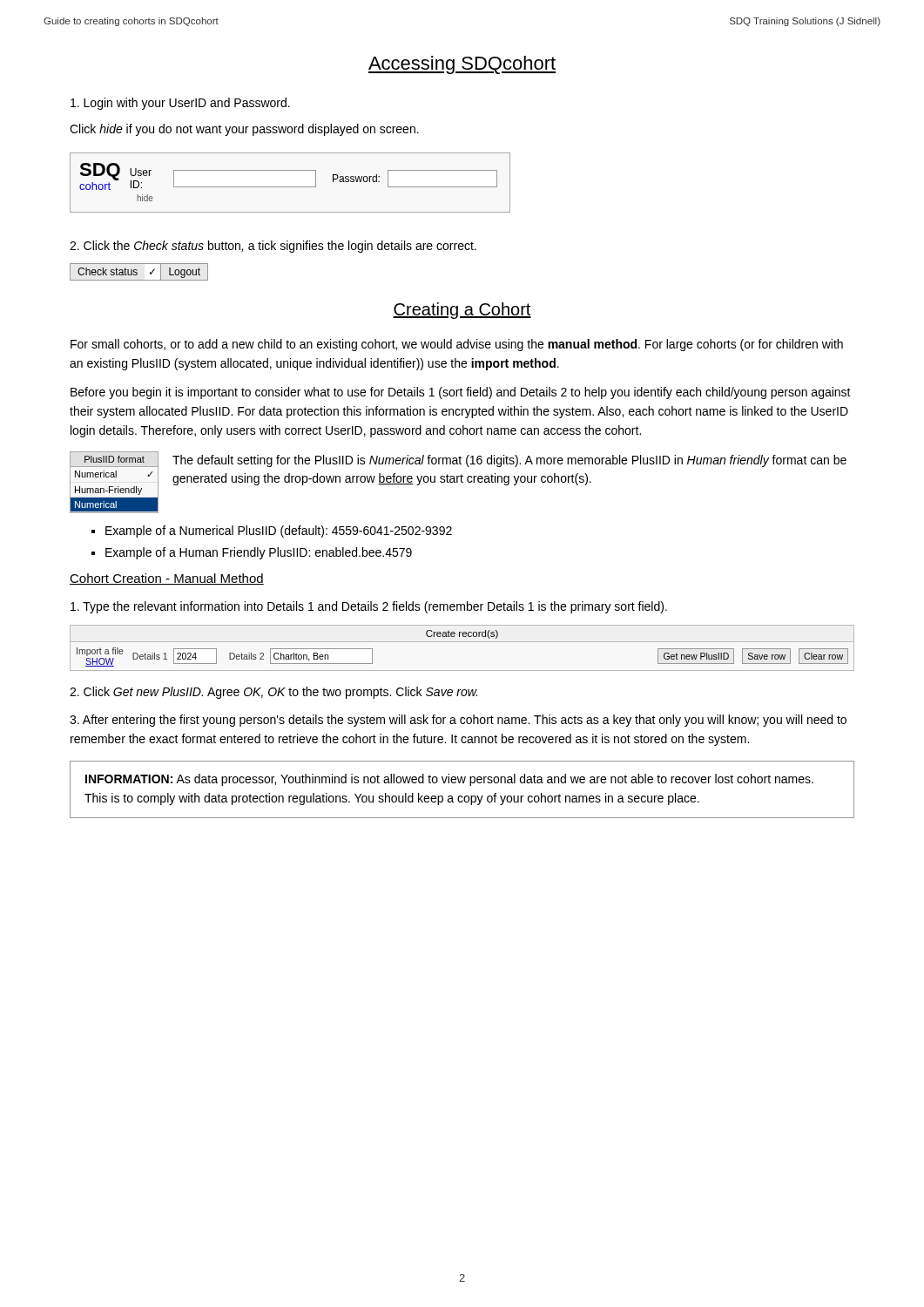Select the list item that reads "Example of a Human"
This screenshot has height=1307, width=924.
pyautogui.click(x=259, y=553)
